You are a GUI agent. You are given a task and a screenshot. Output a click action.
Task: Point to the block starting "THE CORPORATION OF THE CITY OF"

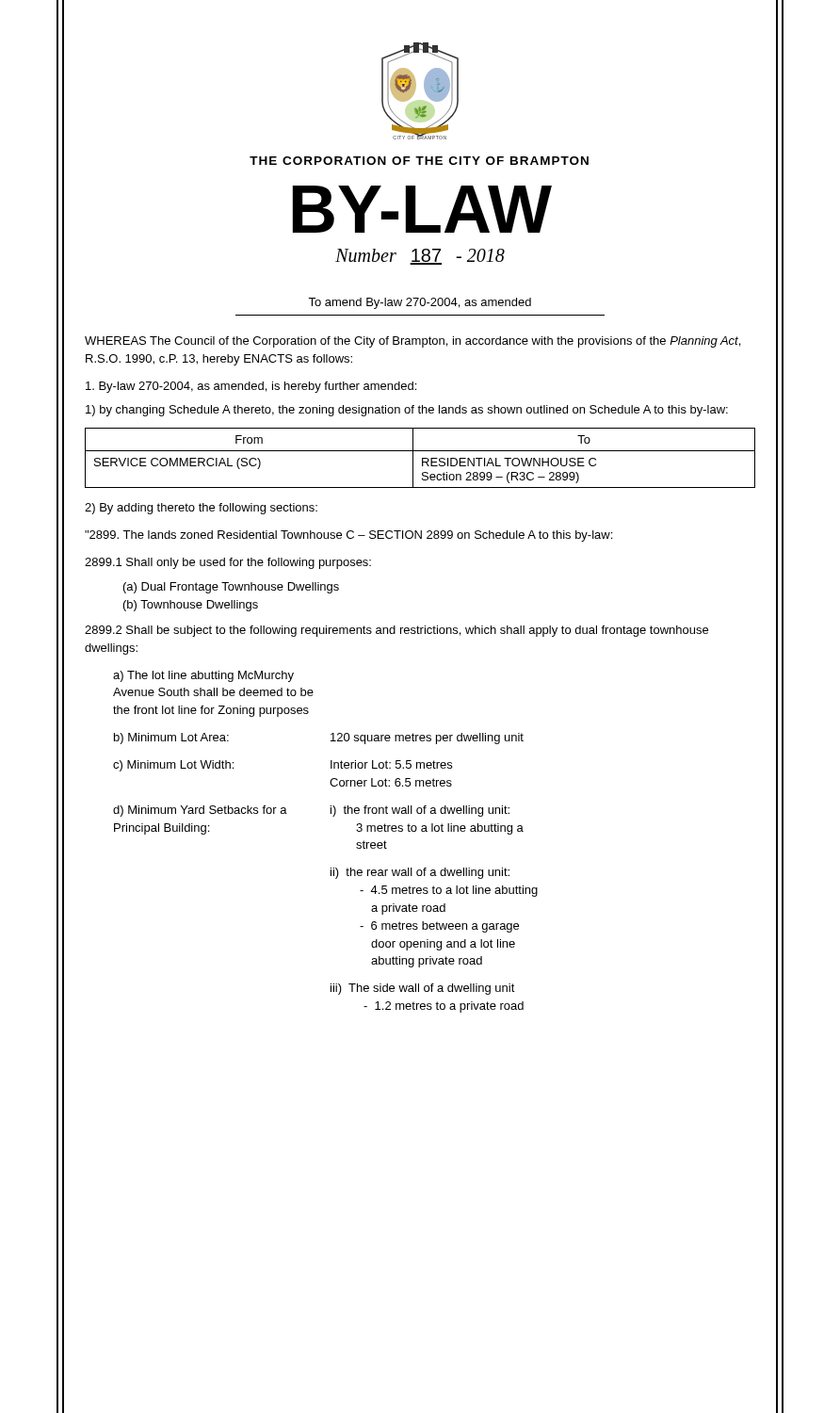point(420,161)
